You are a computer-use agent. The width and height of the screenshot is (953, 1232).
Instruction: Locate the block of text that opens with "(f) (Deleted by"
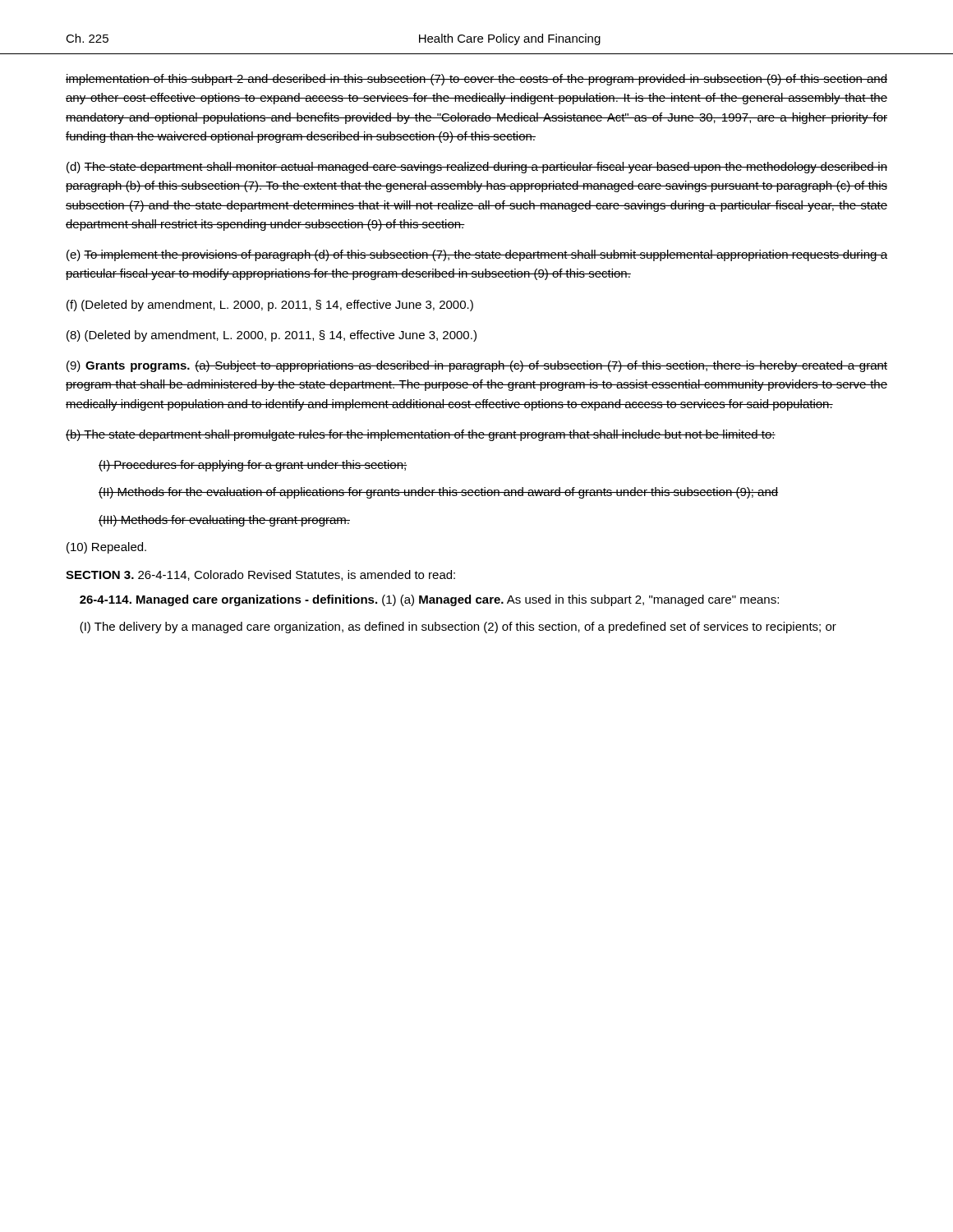270,304
